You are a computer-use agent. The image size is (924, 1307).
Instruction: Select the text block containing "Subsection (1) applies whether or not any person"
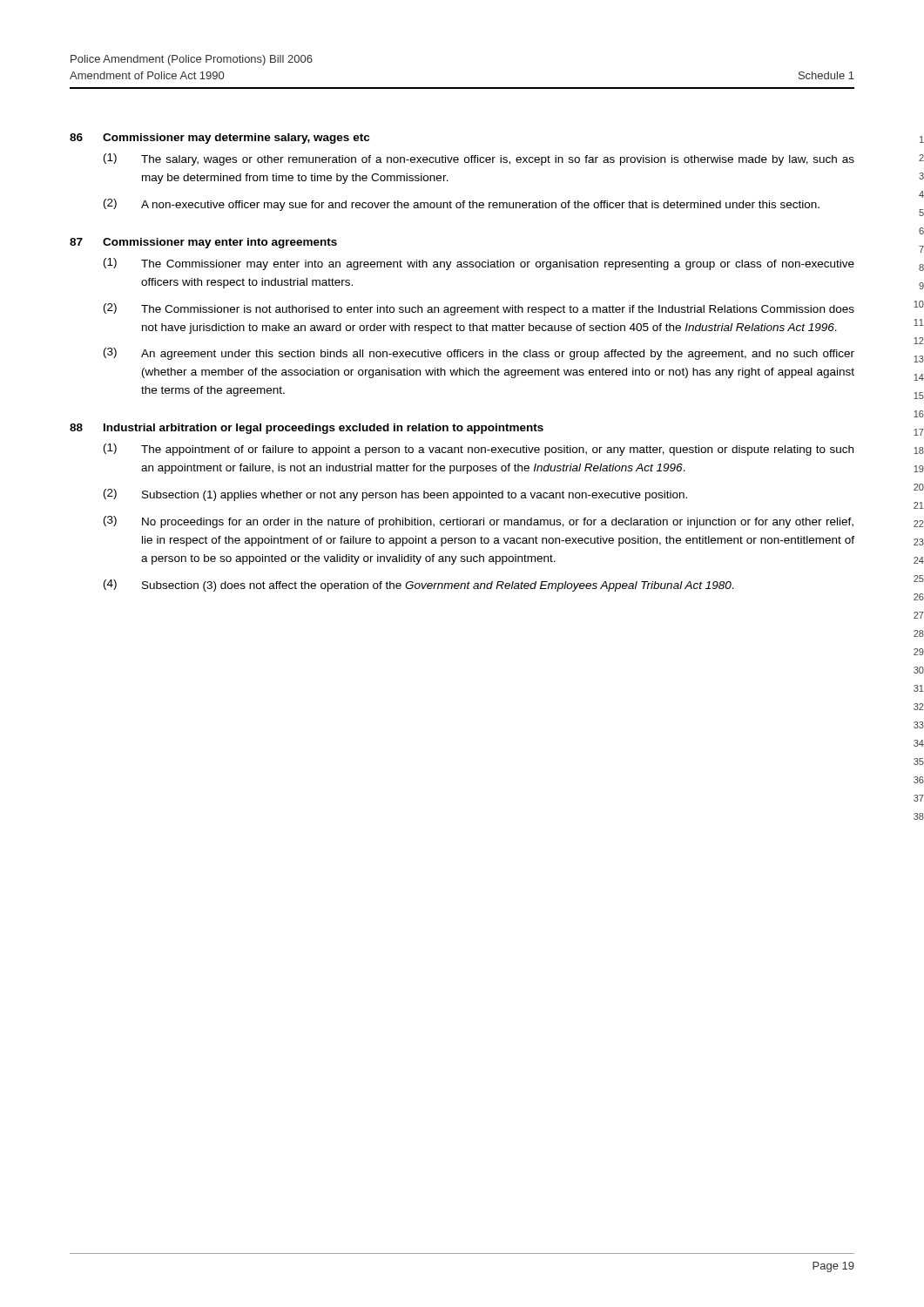click(x=415, y=495)
